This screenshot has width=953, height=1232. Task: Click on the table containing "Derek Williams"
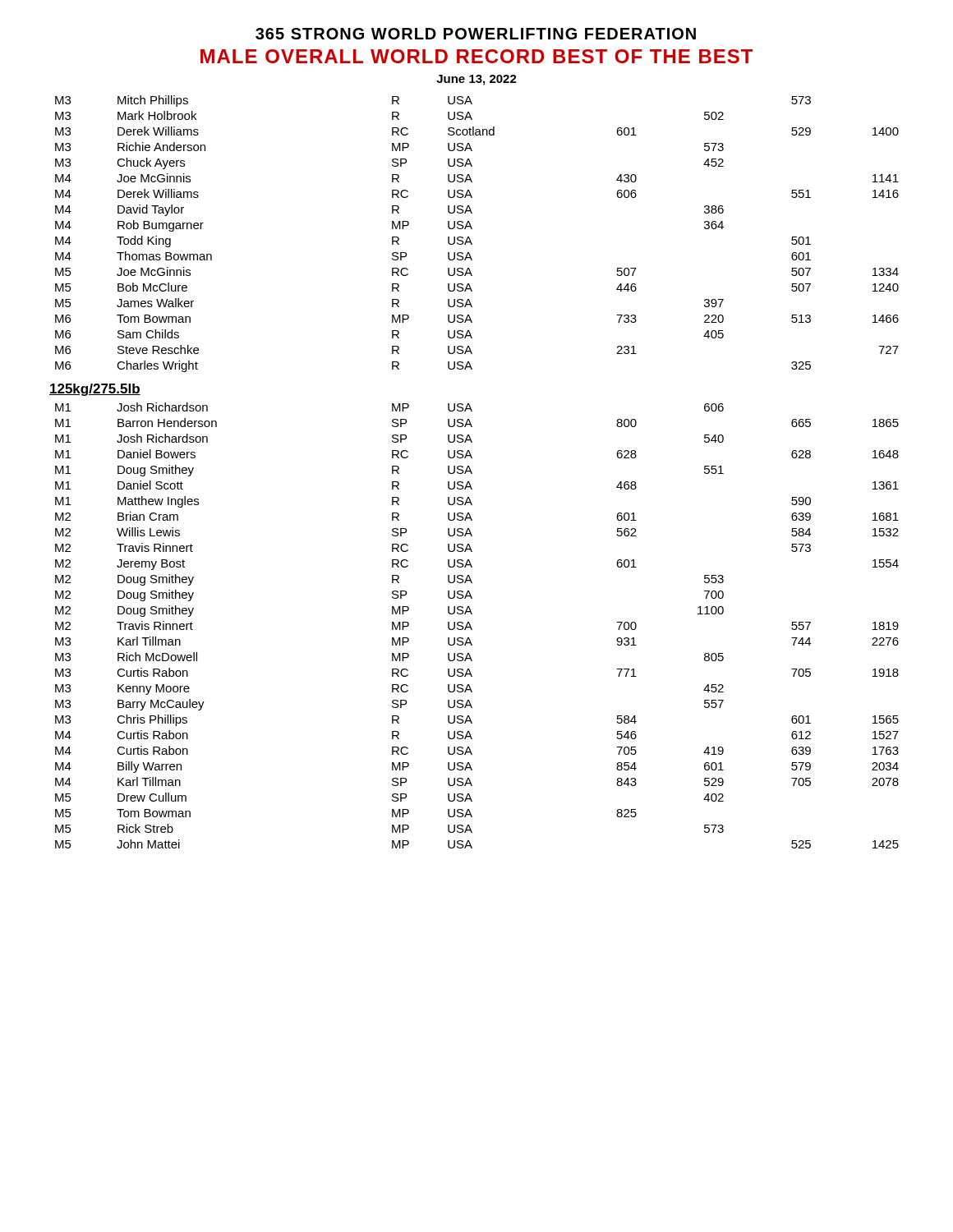476,232
